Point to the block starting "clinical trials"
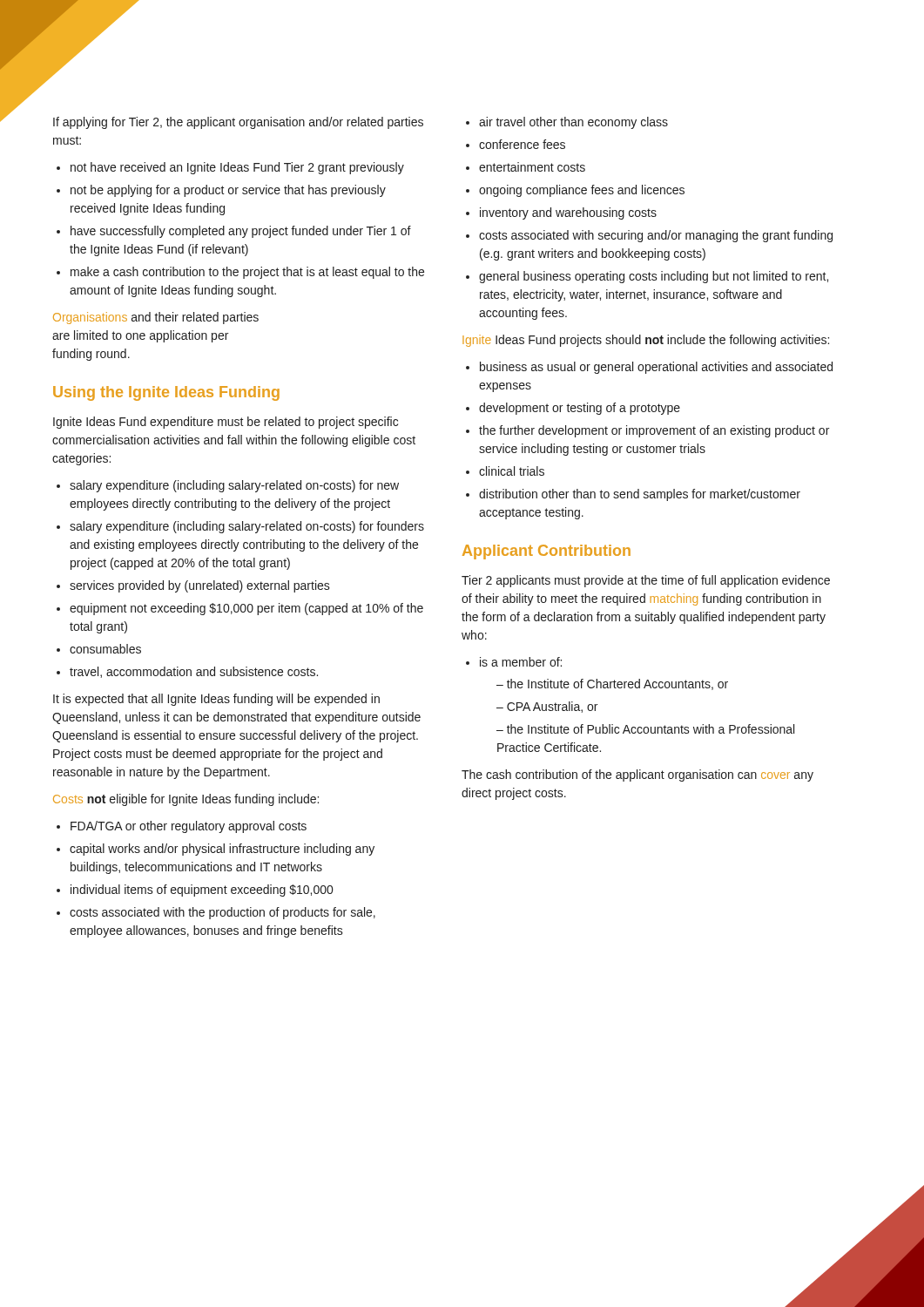924x1307 pixels. point(512,471)
